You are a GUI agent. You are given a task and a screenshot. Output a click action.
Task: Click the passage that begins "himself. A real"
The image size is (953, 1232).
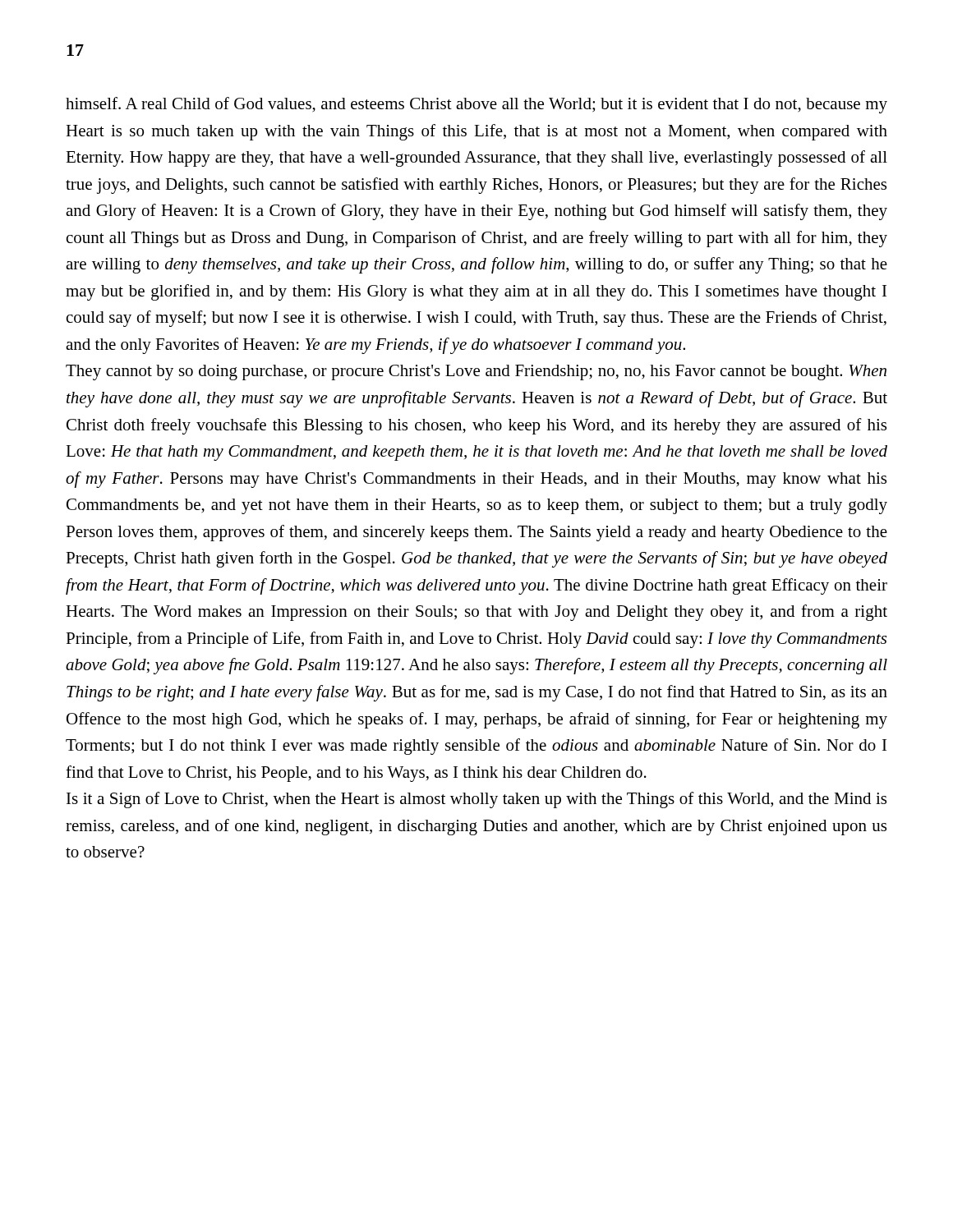[x=476, y=478]
